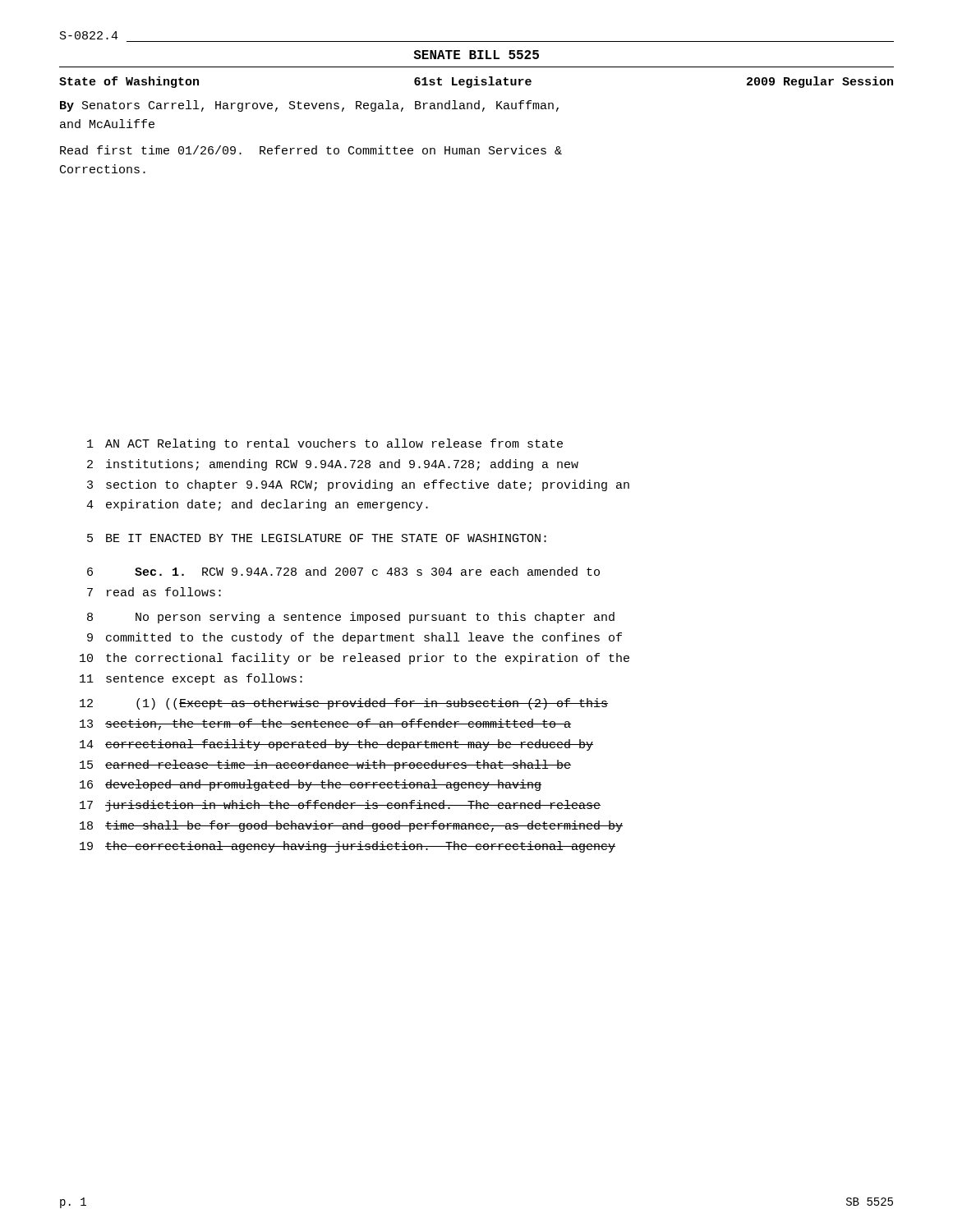Image resolution: width=953 pixels, height=1232 pixels.
Task: Click the passage that begins "By Senators Carrell, Hargrove, Stevens, Regala,"
Action: point(311,116)
